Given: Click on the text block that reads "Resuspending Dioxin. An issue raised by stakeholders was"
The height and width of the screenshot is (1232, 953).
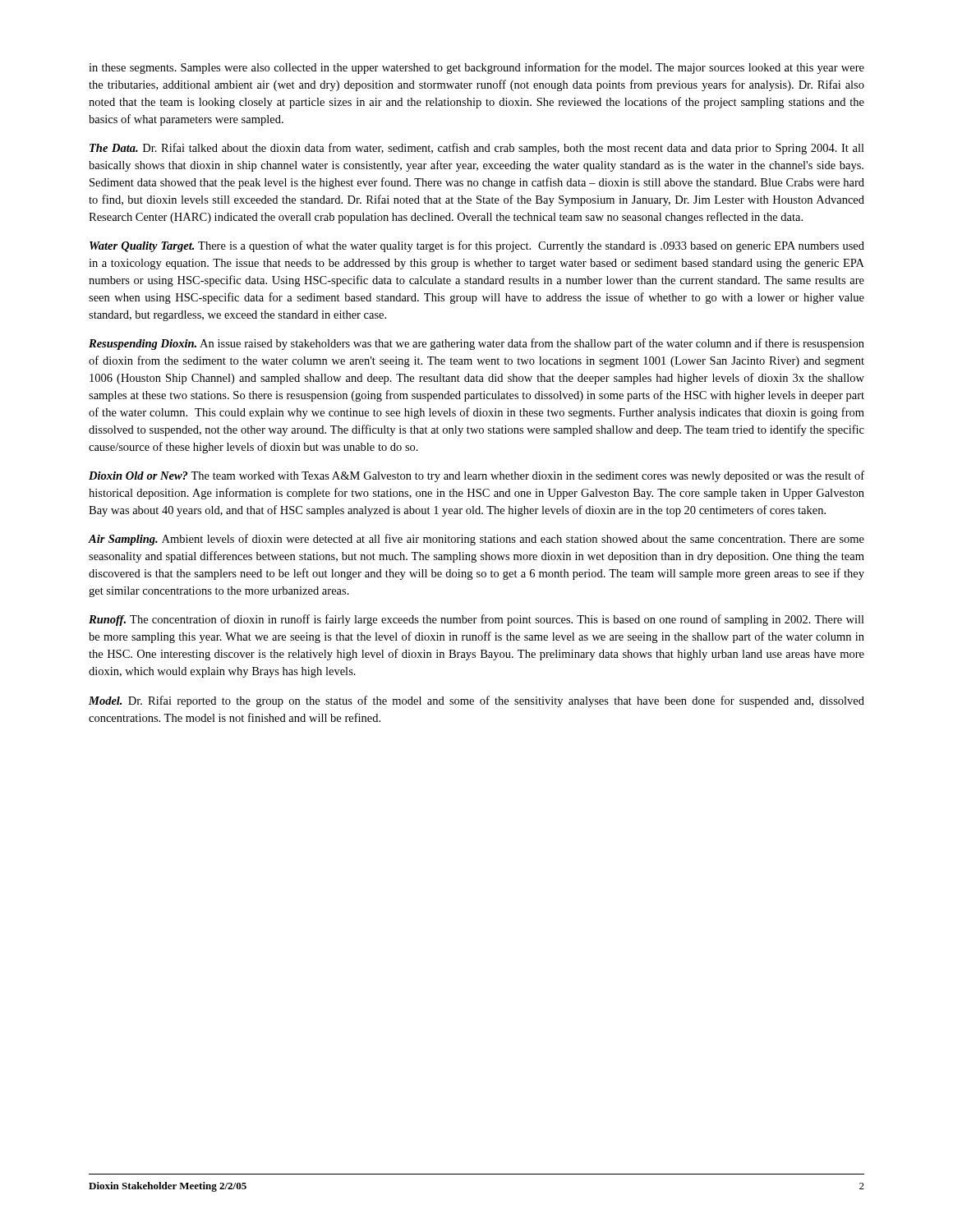Looking at the screenshot, I should (476, 396).
